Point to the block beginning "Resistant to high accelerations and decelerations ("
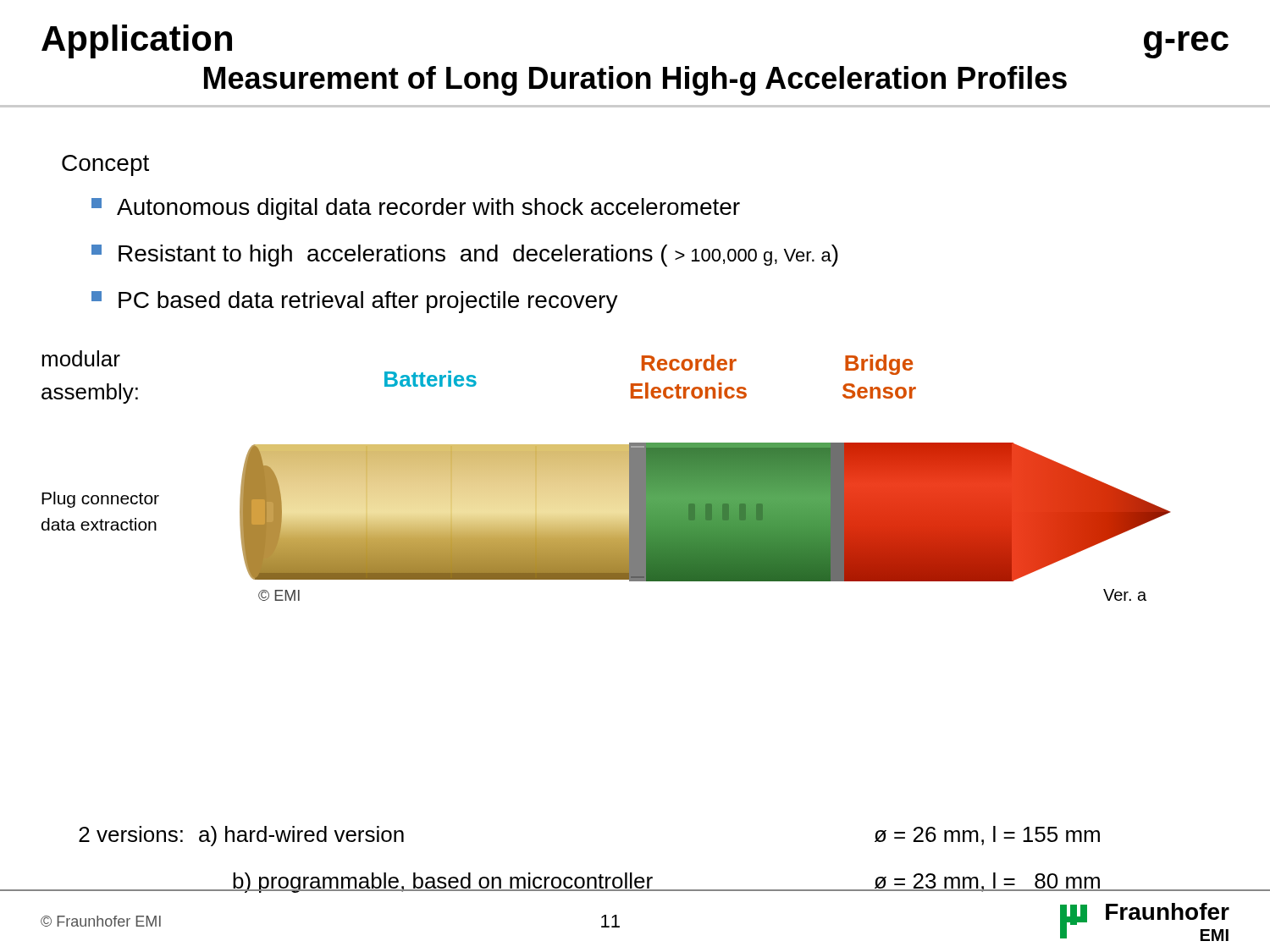 tap(465, 254)
